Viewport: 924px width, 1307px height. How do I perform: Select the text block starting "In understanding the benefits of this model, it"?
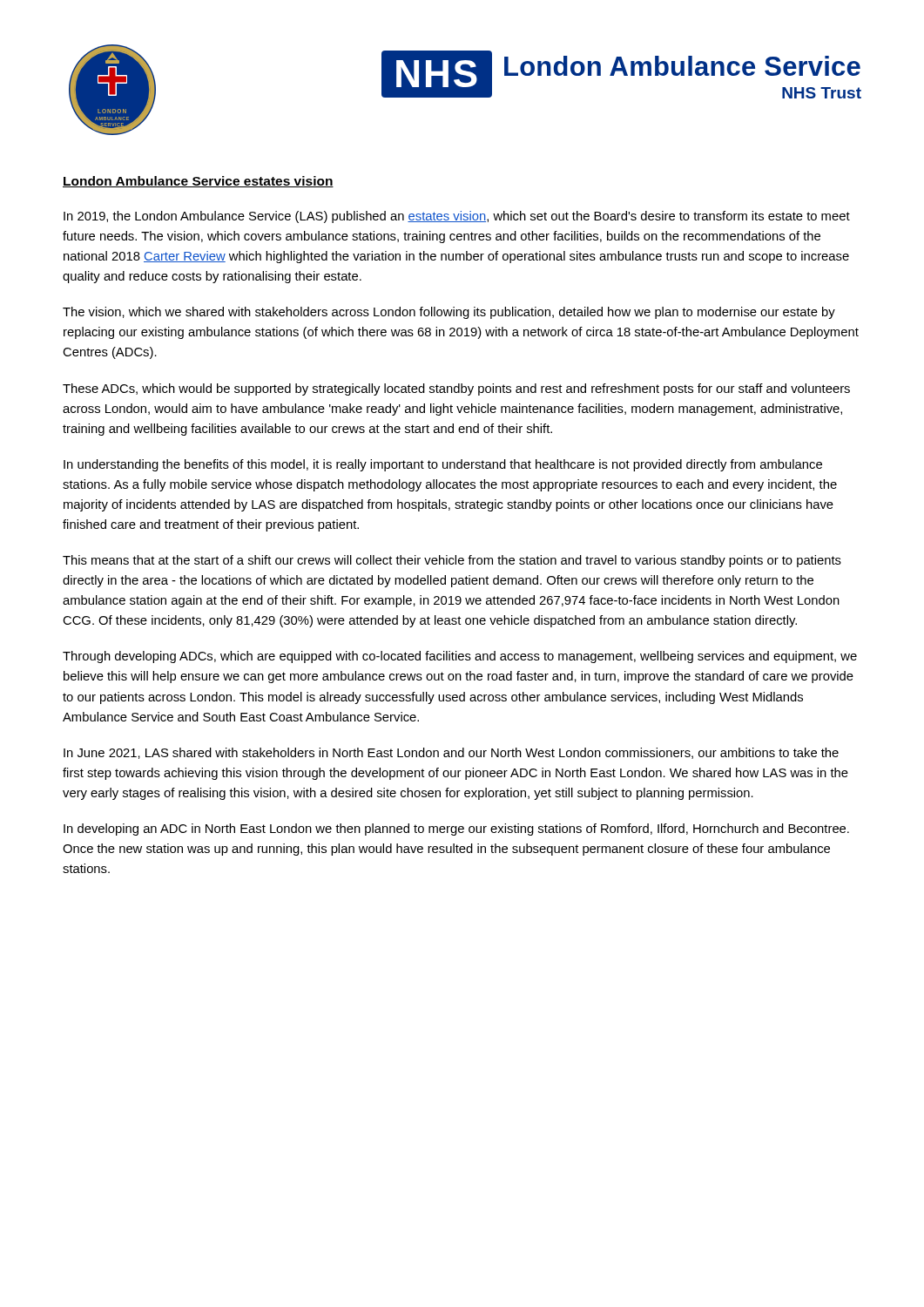(x=450, y=494)
